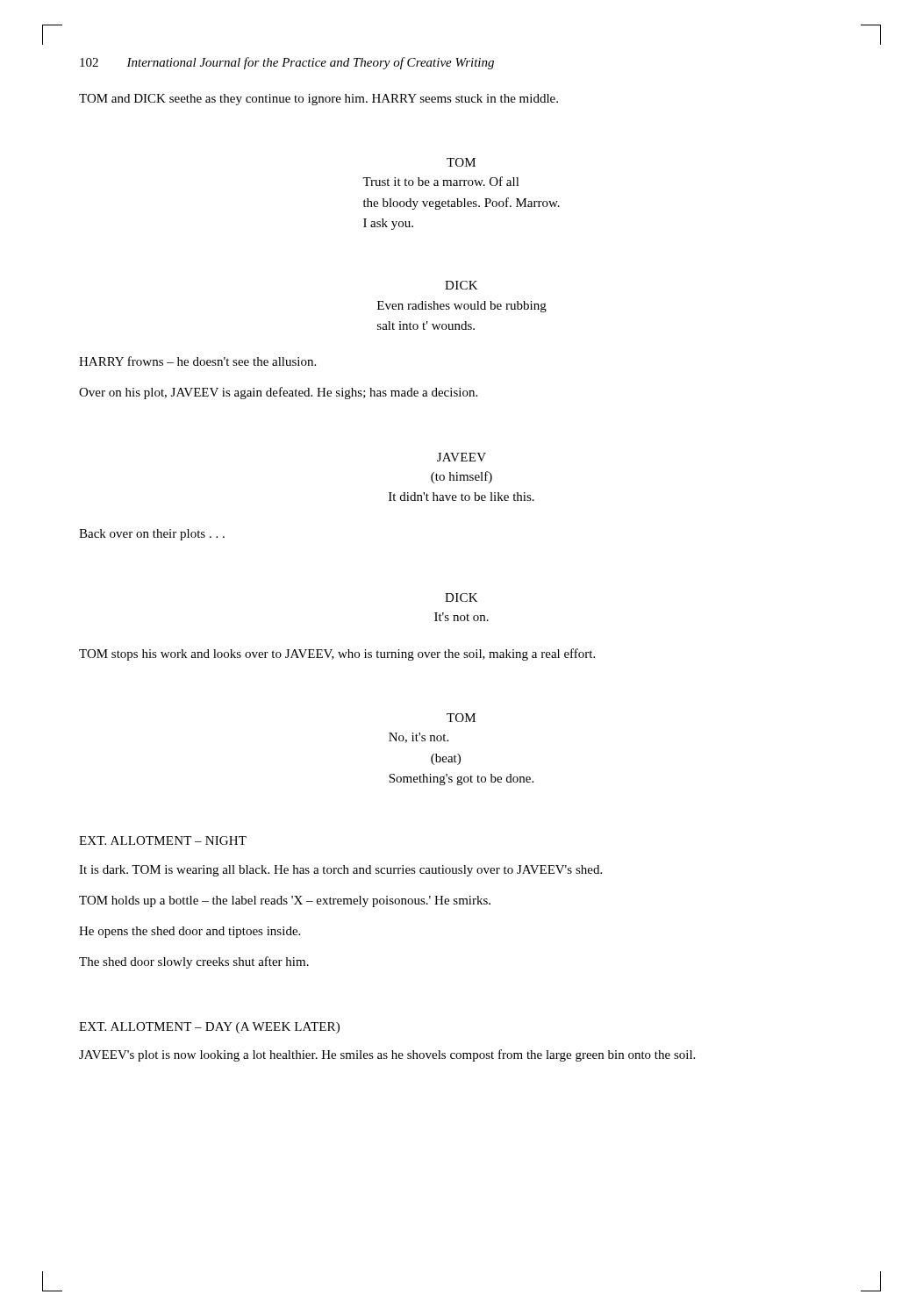Navigate to the region starting "It is dark. TOM"
Screen dimensions: 1316x923
341,869
